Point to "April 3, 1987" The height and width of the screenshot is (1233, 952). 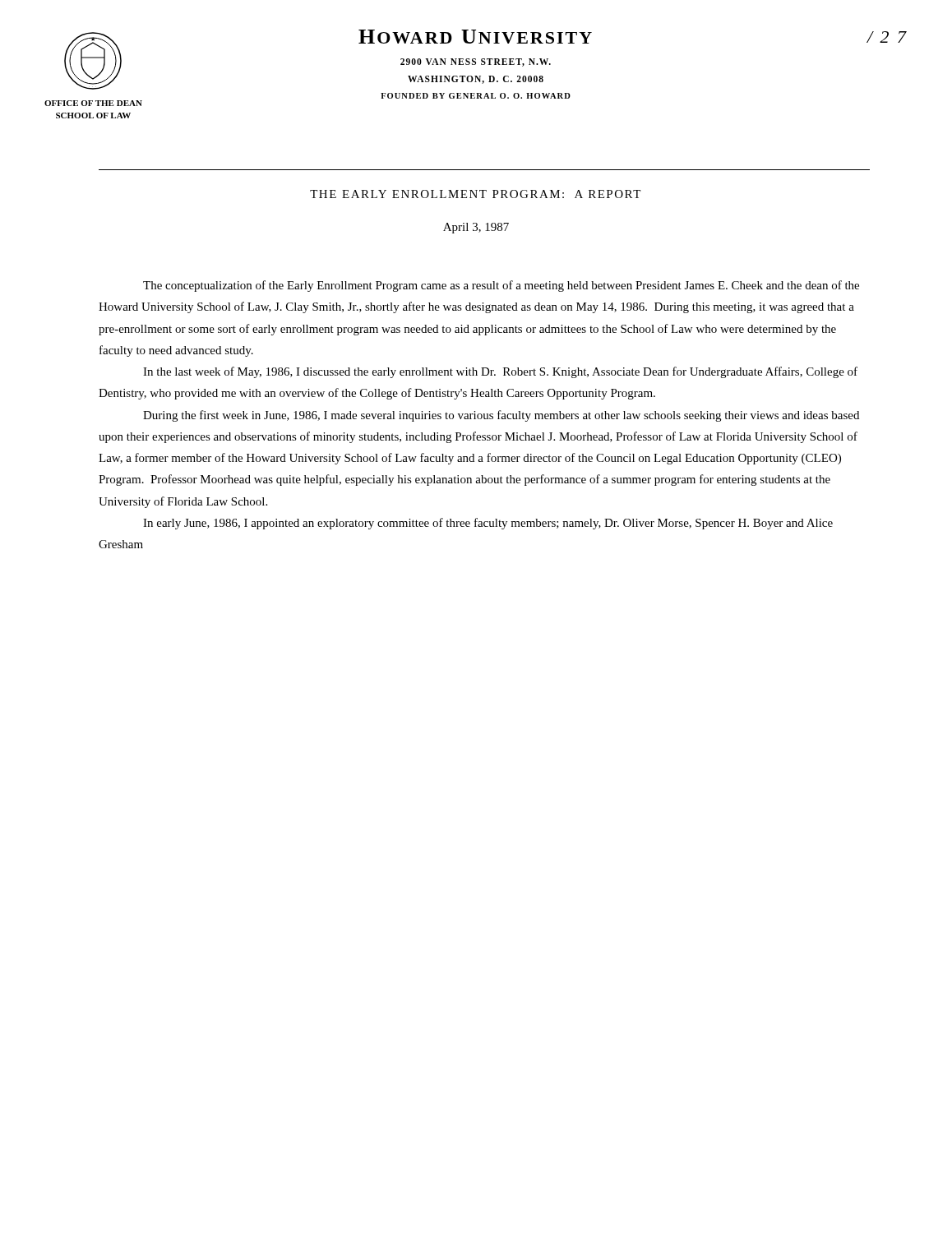click(476, 227)
